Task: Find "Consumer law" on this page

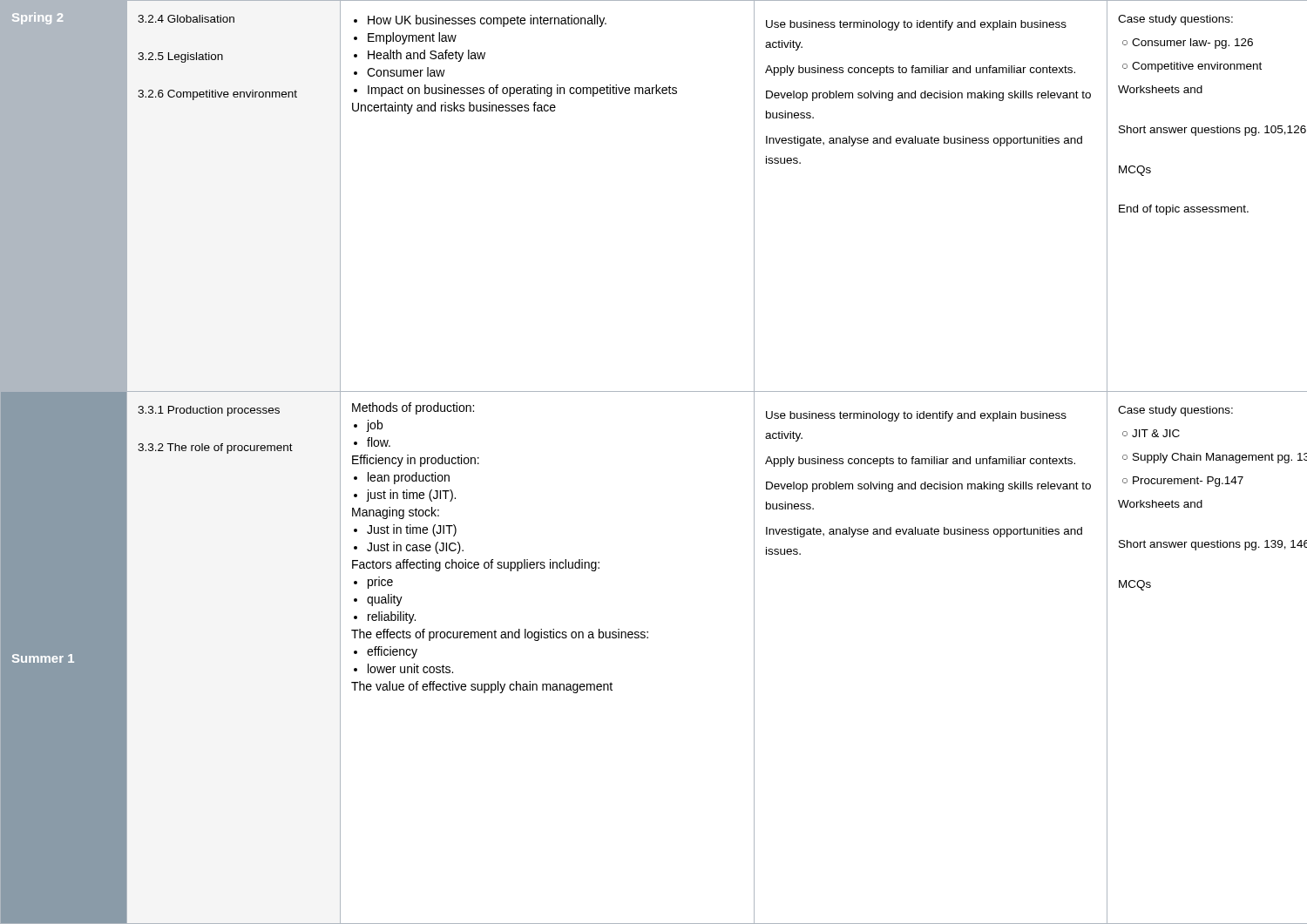Action: 400,72
